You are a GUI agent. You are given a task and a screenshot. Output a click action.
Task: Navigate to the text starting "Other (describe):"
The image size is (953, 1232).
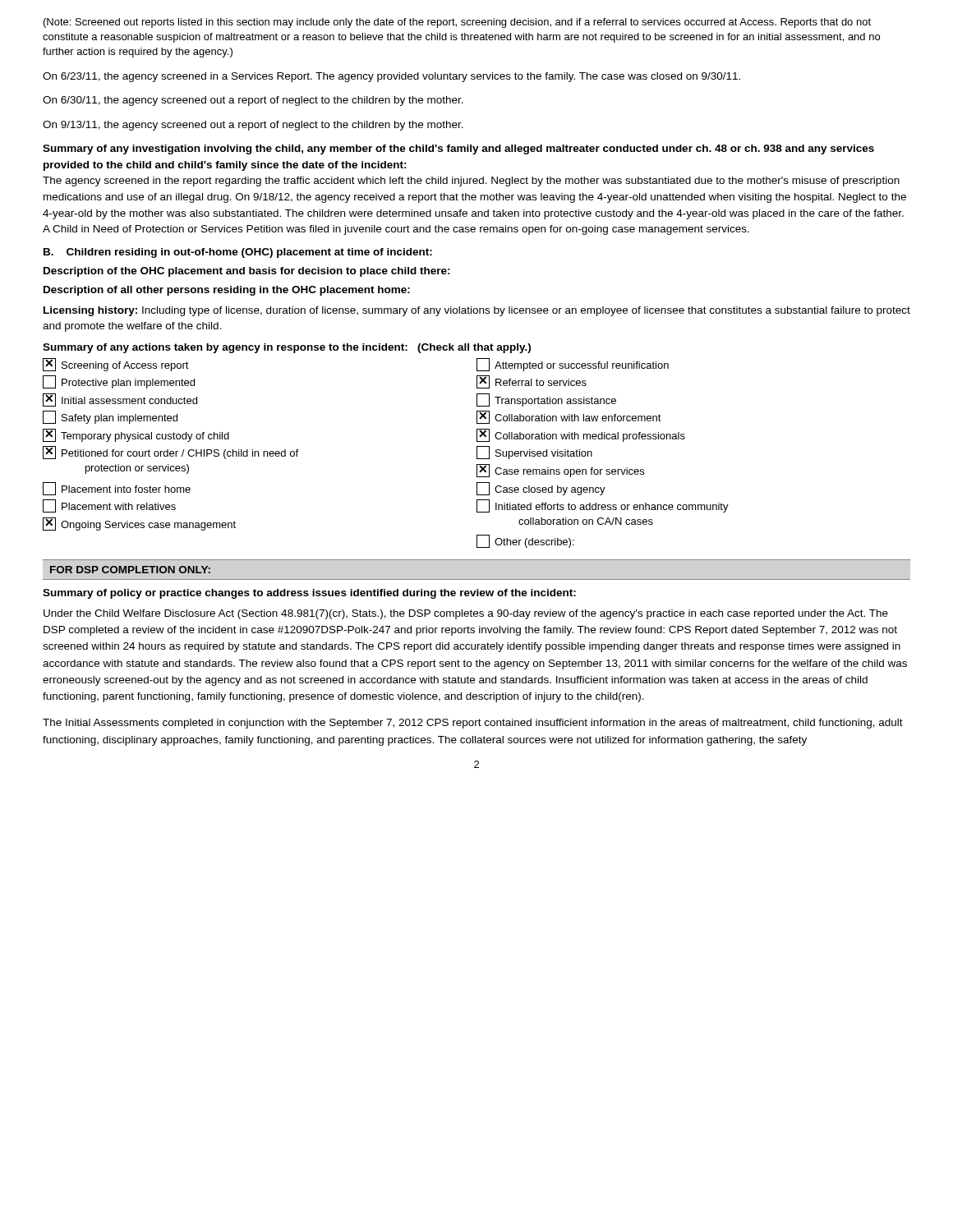(525, 541)
